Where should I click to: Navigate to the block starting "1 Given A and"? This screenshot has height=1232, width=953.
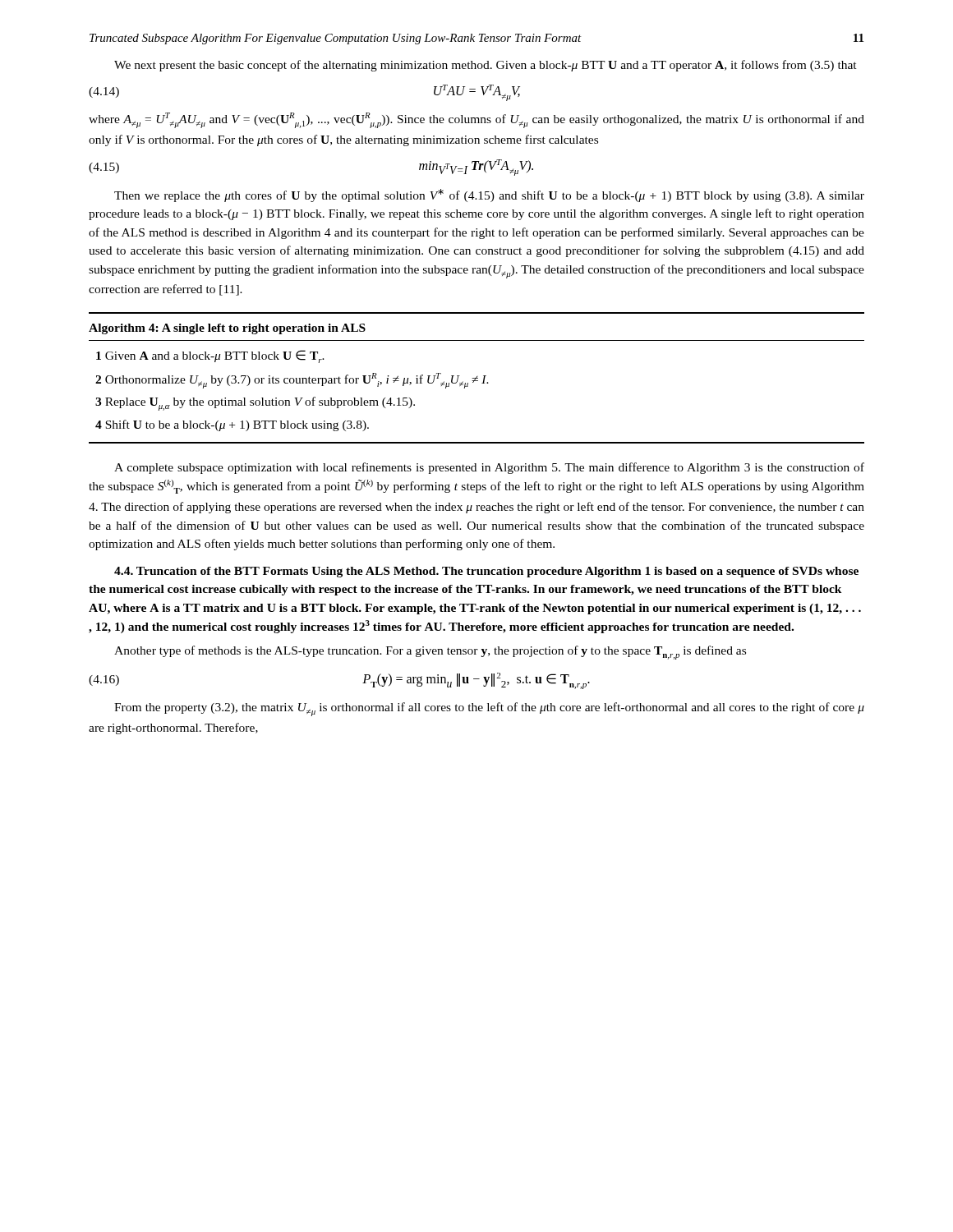[210, 357]
